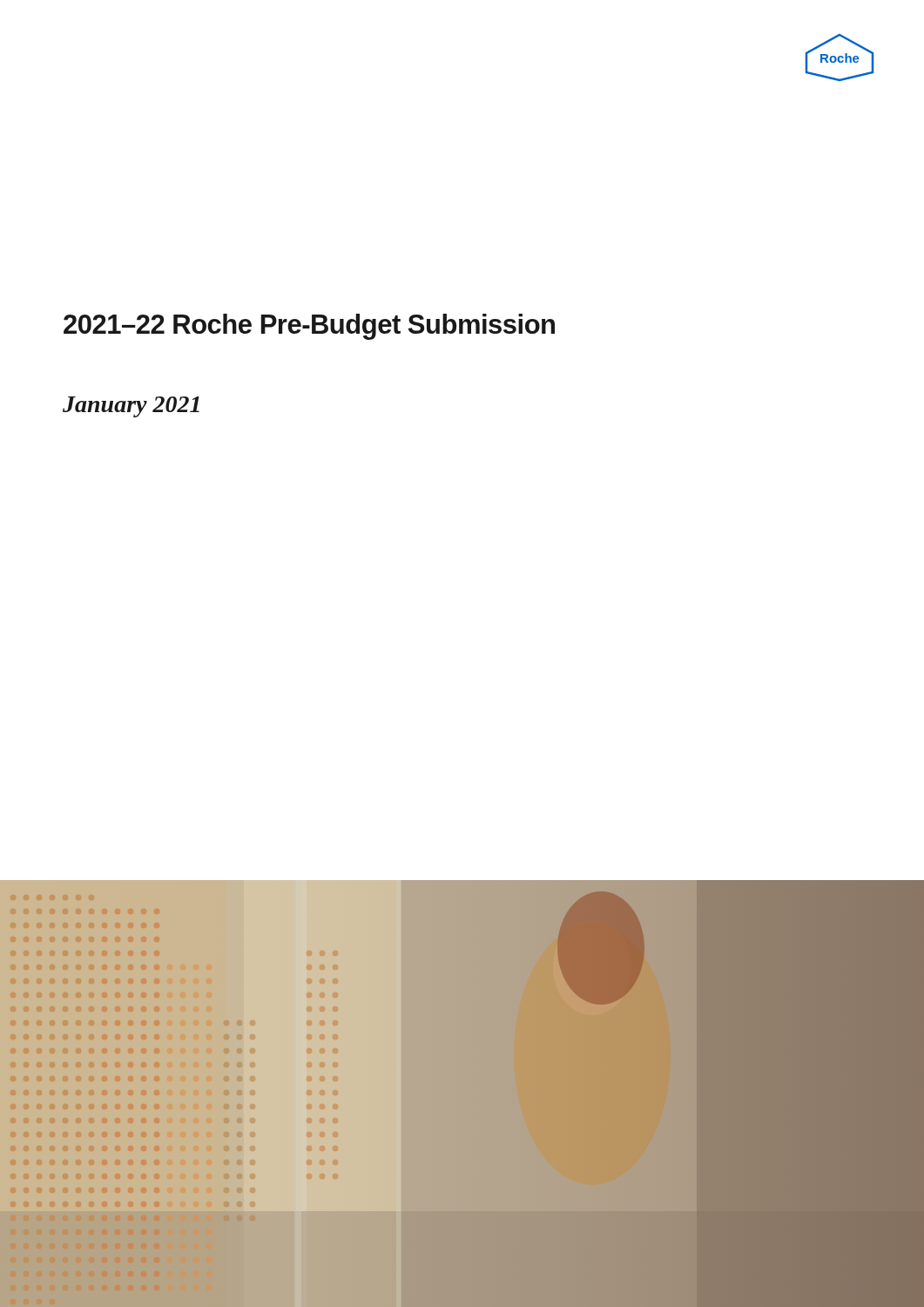Find the title containing "2021–22 Roche Pre-Budget"
The height and width of the screenshot is (1307, 924).
pyautogui.click(x=368, y=325)
